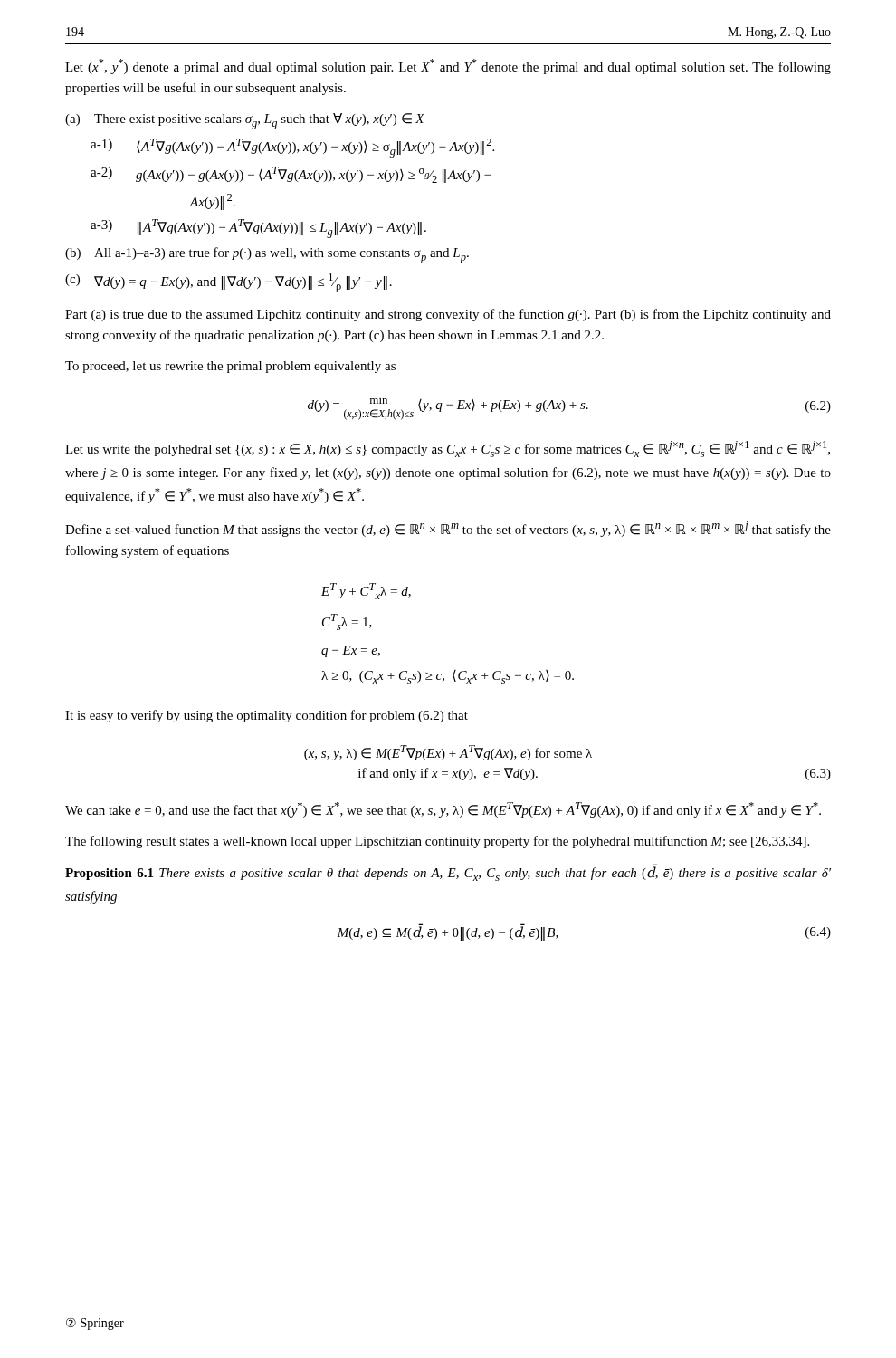Where is the passage that starts "It is easy to verify"?
Image resolution: width=896 pixels, height=1358 pixels.
(448, 716)
